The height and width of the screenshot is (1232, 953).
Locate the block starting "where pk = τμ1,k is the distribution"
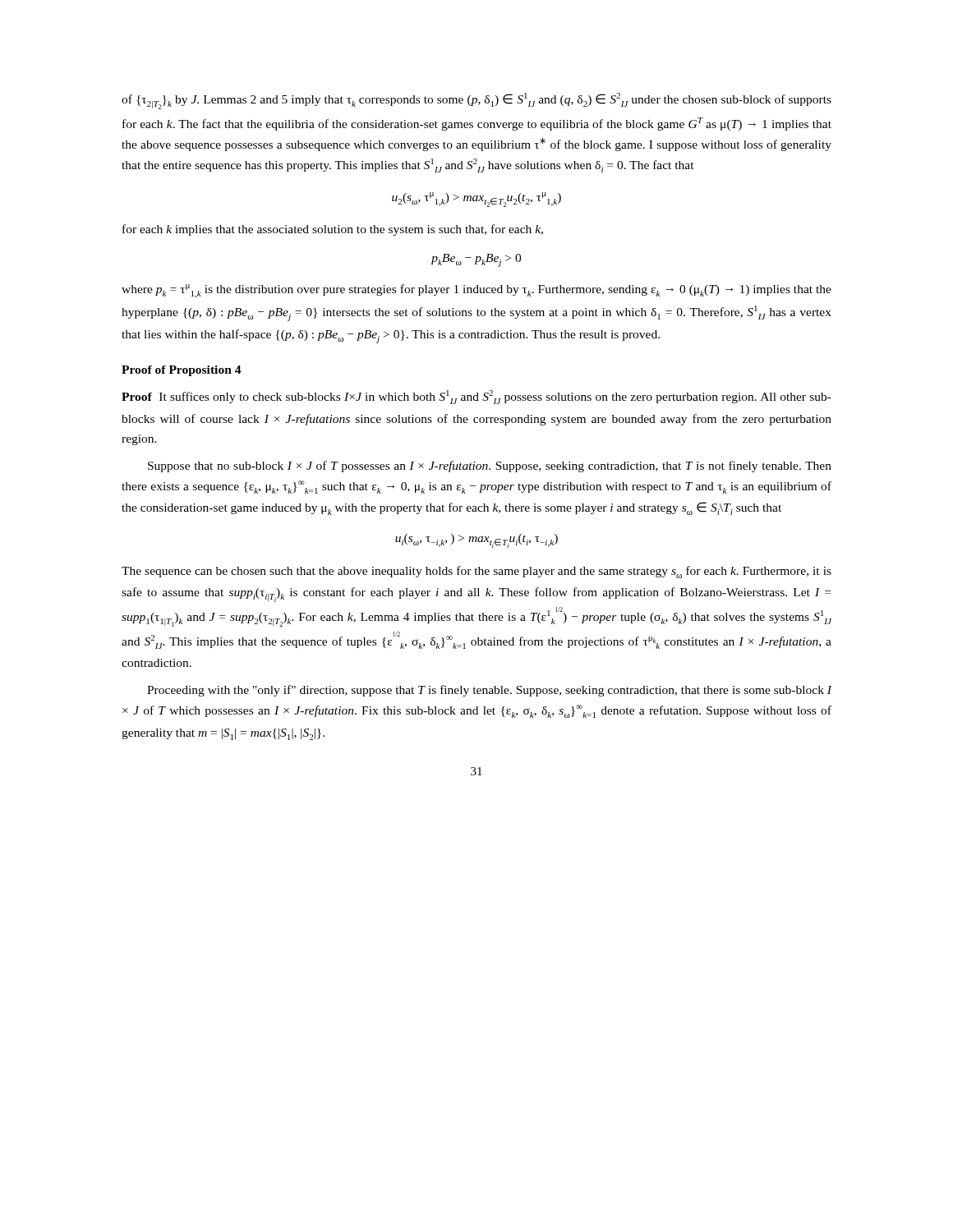point(476,312)
